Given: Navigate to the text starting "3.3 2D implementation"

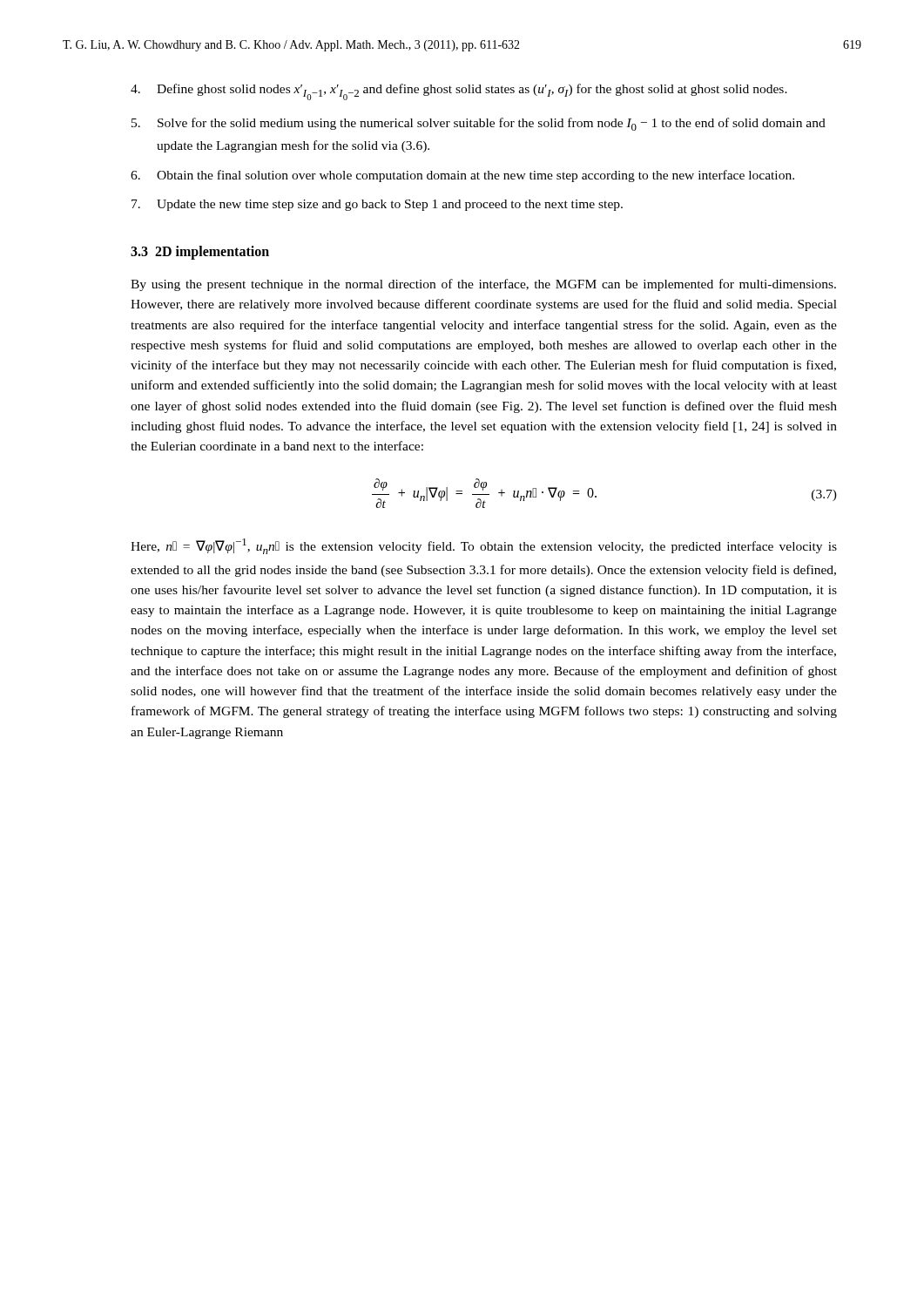Looking at the screenshot, I should tap(200, 251).
